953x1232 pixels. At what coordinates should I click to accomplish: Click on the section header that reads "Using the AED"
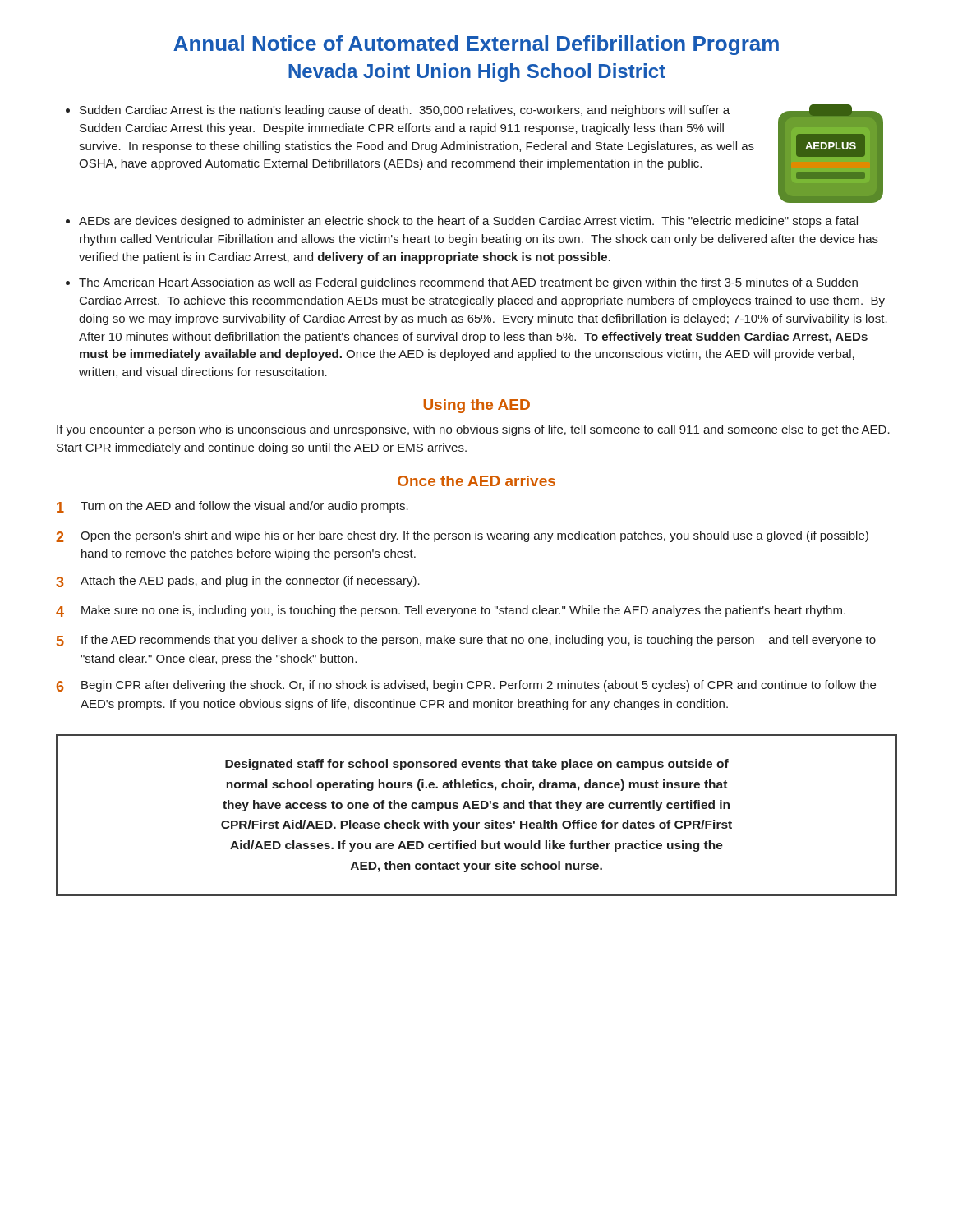[476, 404]
